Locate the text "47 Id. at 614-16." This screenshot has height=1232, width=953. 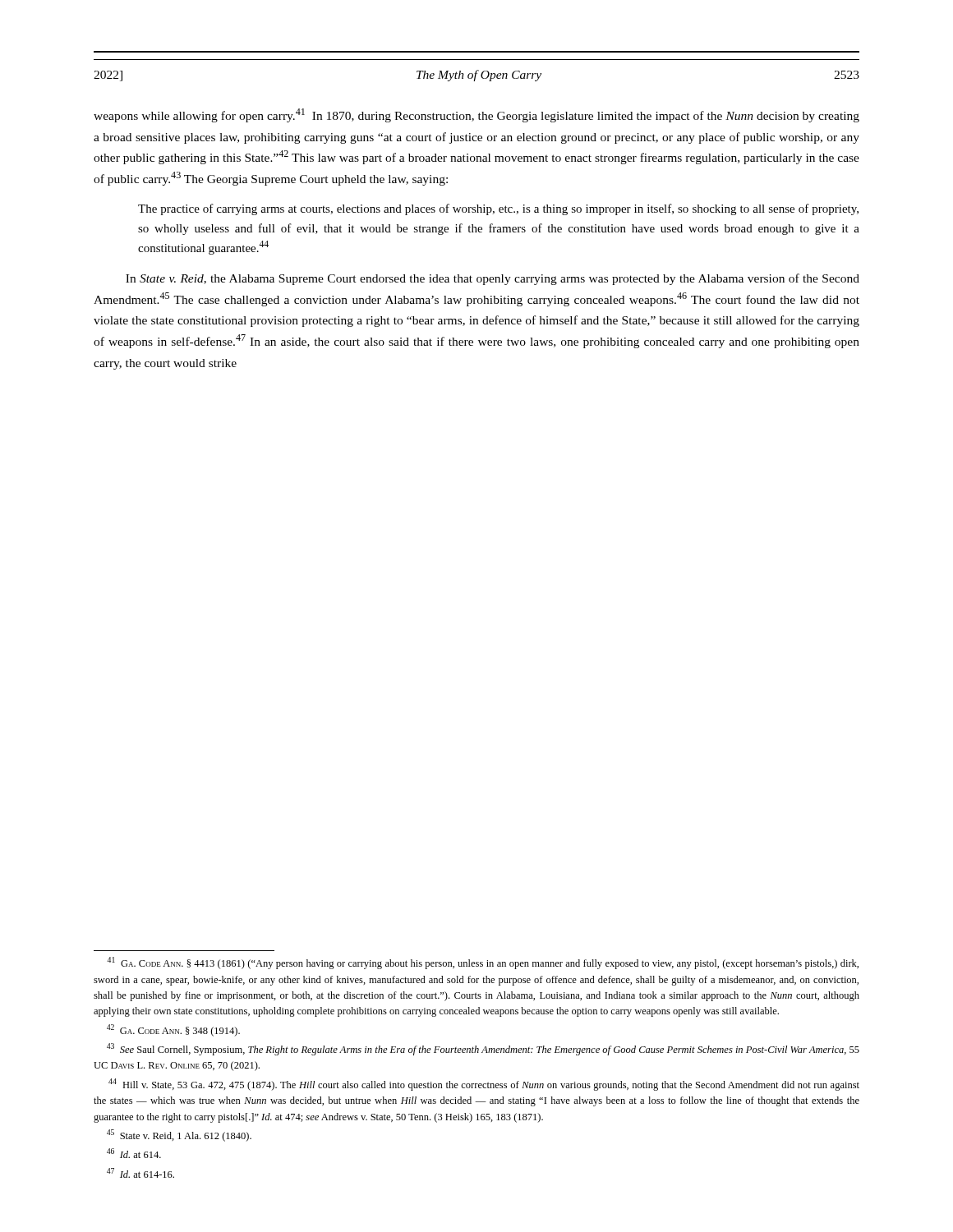click(134, 1173)
